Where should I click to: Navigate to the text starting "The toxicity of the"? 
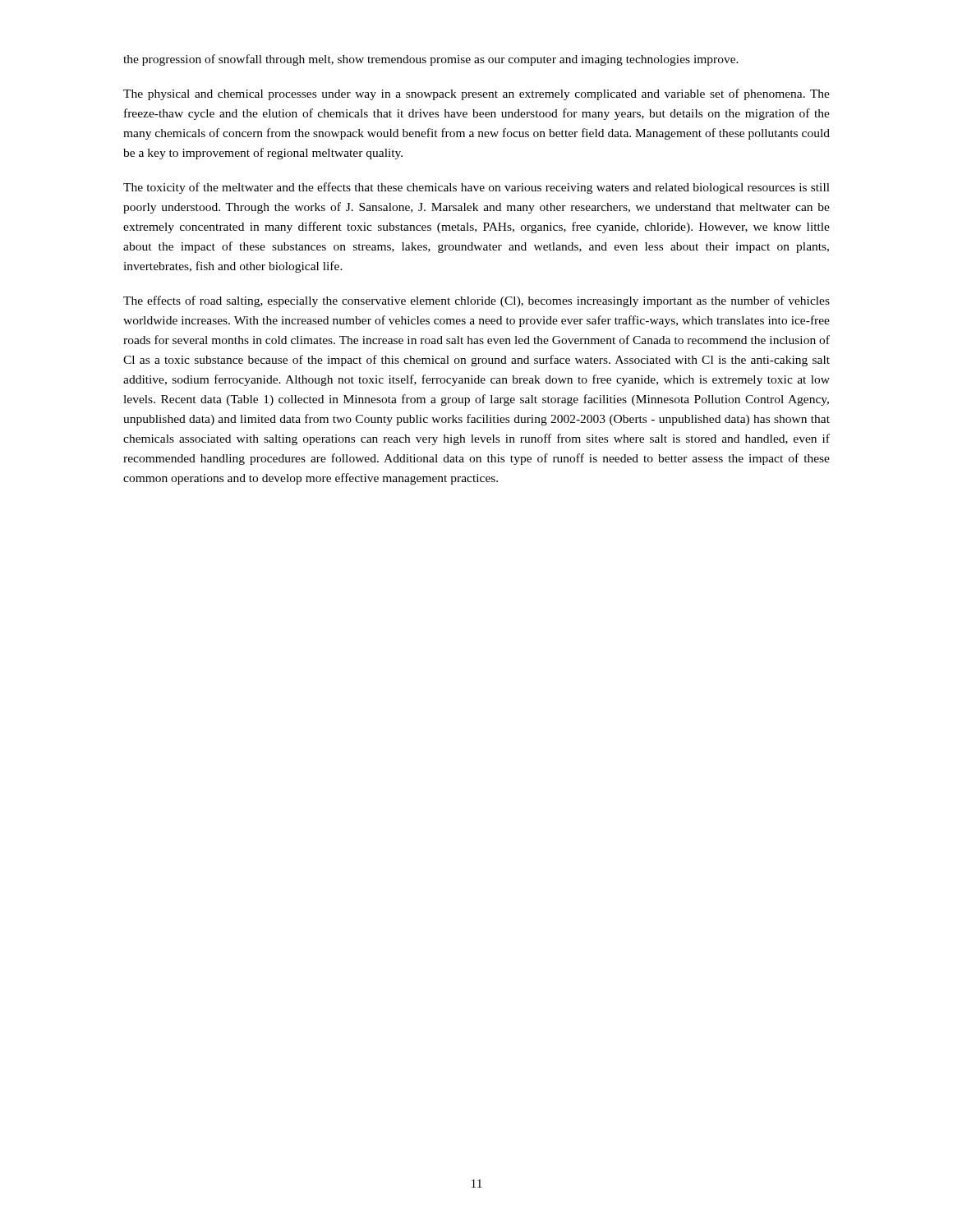point(476,226)
